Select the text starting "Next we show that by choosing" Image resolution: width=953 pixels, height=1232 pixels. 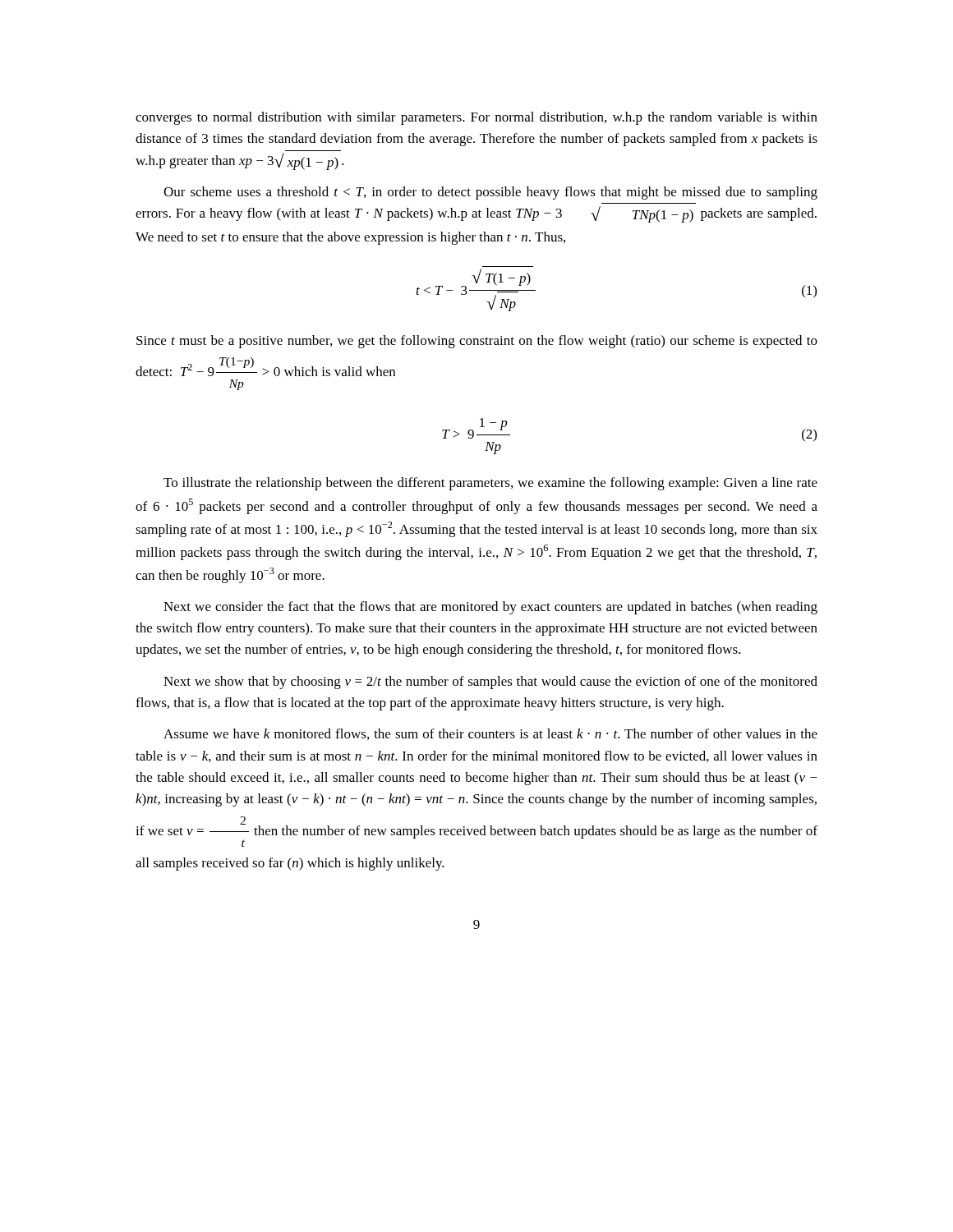[x=476, y=692]
